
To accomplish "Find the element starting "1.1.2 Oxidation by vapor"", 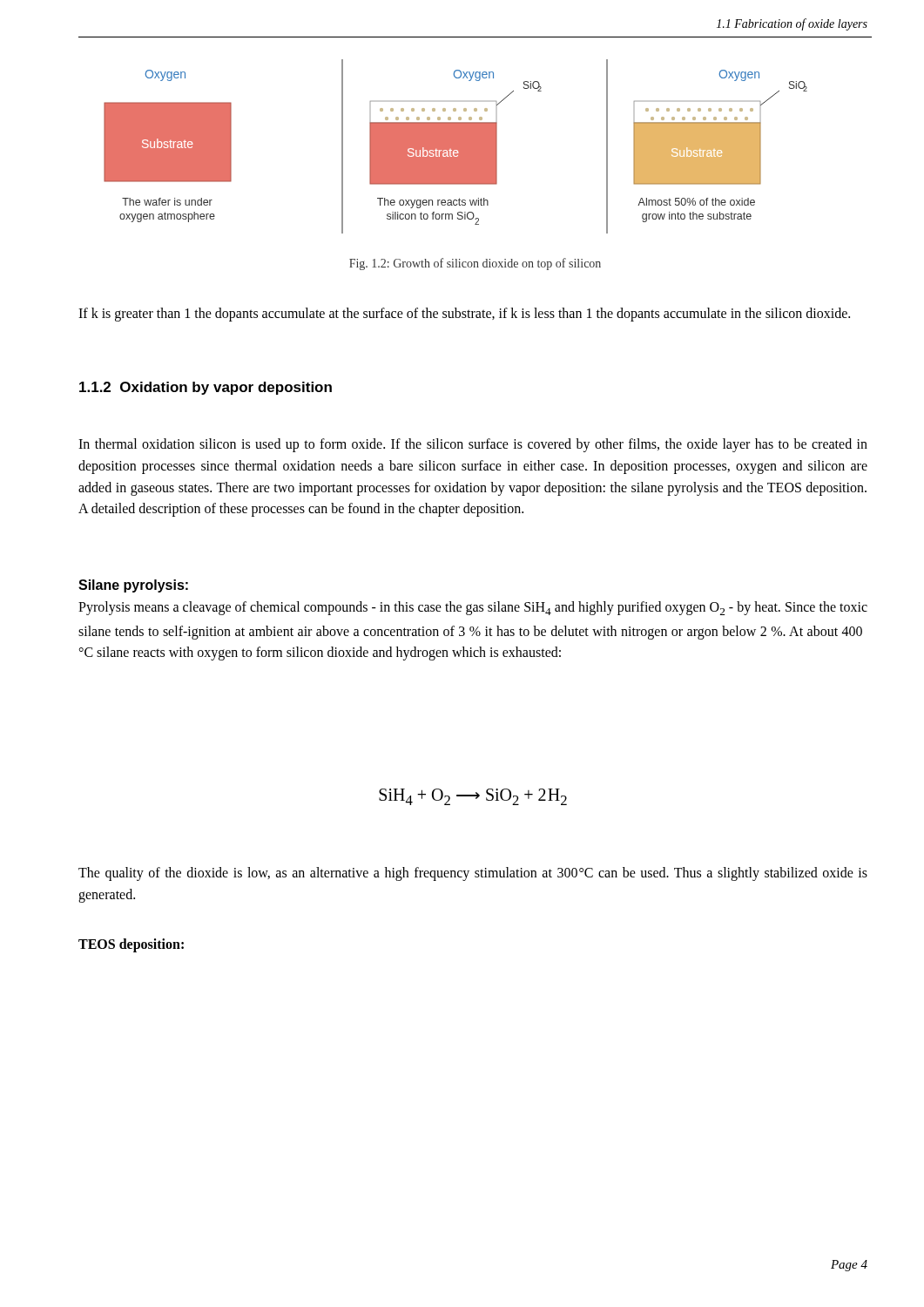I will (x=205, y=387).
